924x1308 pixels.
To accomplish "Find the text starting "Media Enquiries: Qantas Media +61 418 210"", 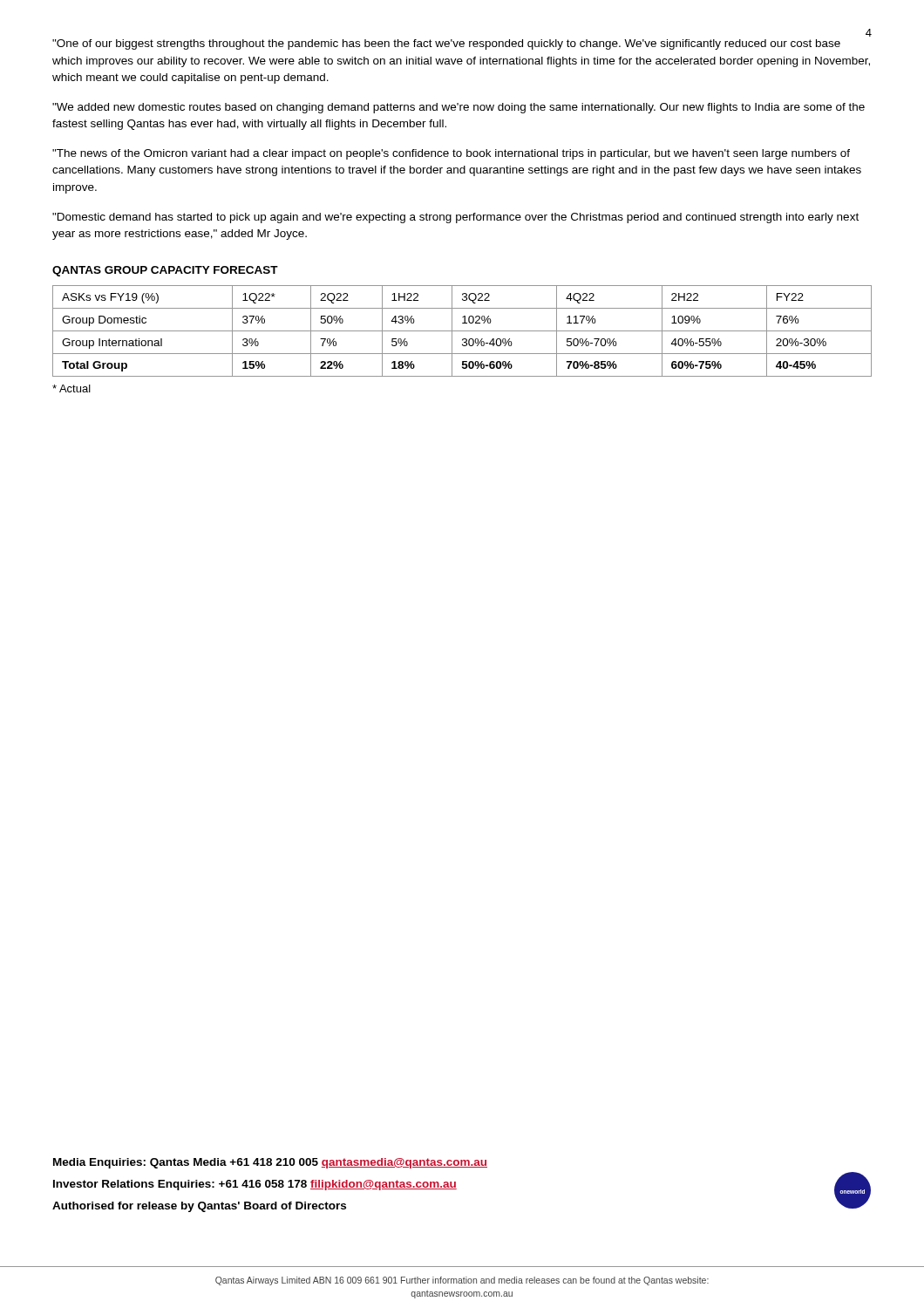I will pyautogui.click(x=270, y=1162).
